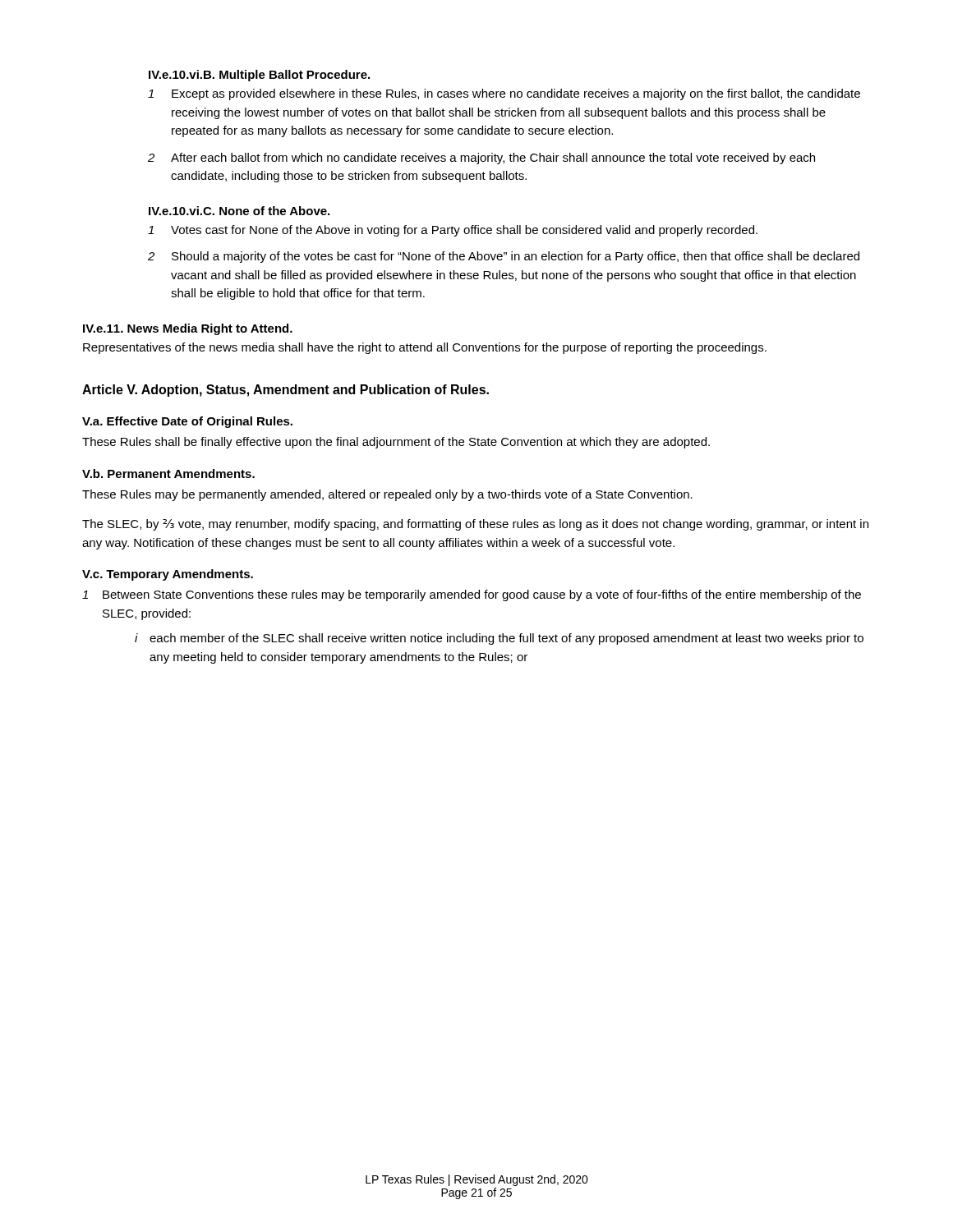The width and height of the screenshot is (953, 1232).
Task: Point to the block beginning "Representatives of the news media"
Action: pos(425,347)
